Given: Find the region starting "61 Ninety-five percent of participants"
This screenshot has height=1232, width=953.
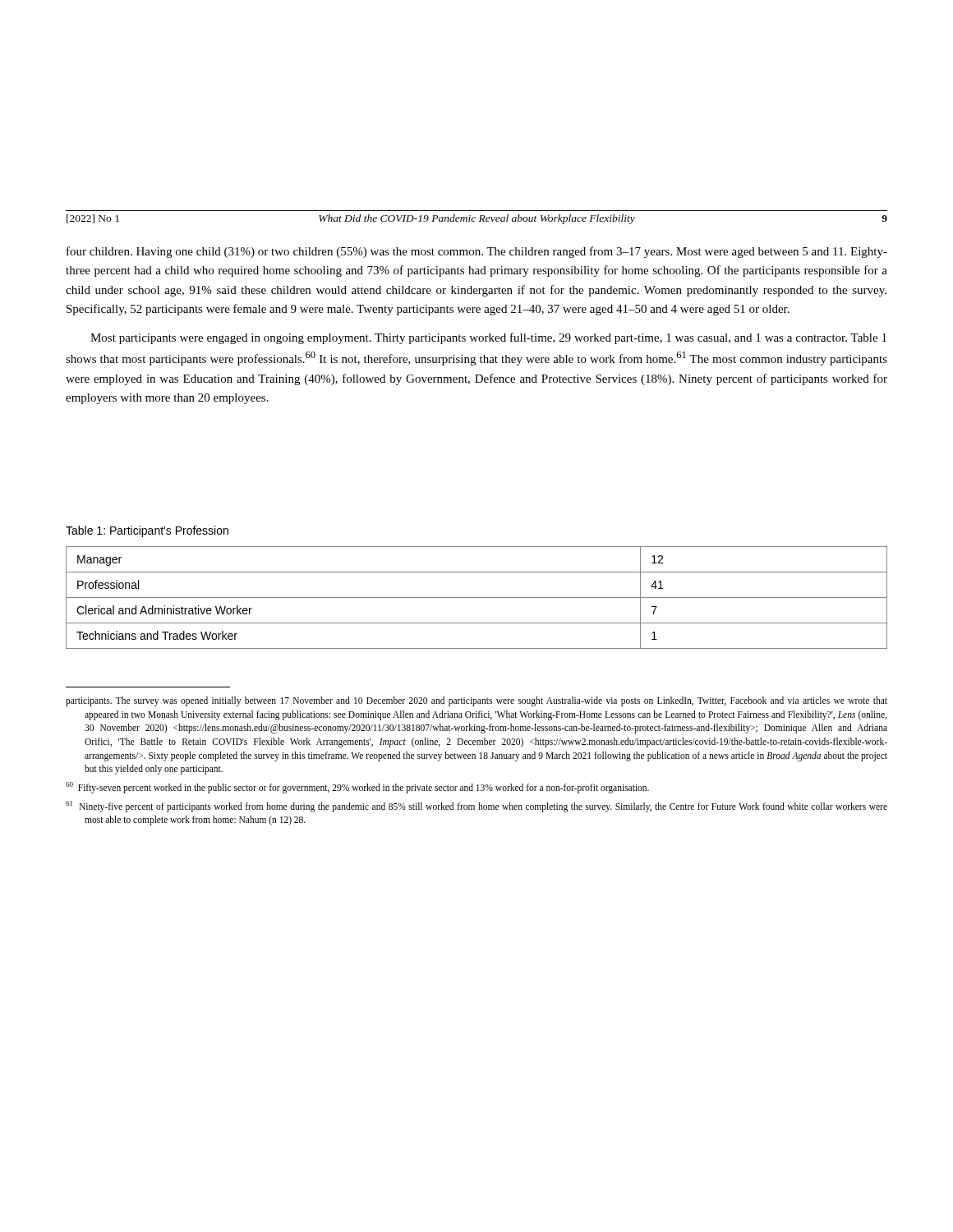Looking at the screenshot, I should 476,812.
